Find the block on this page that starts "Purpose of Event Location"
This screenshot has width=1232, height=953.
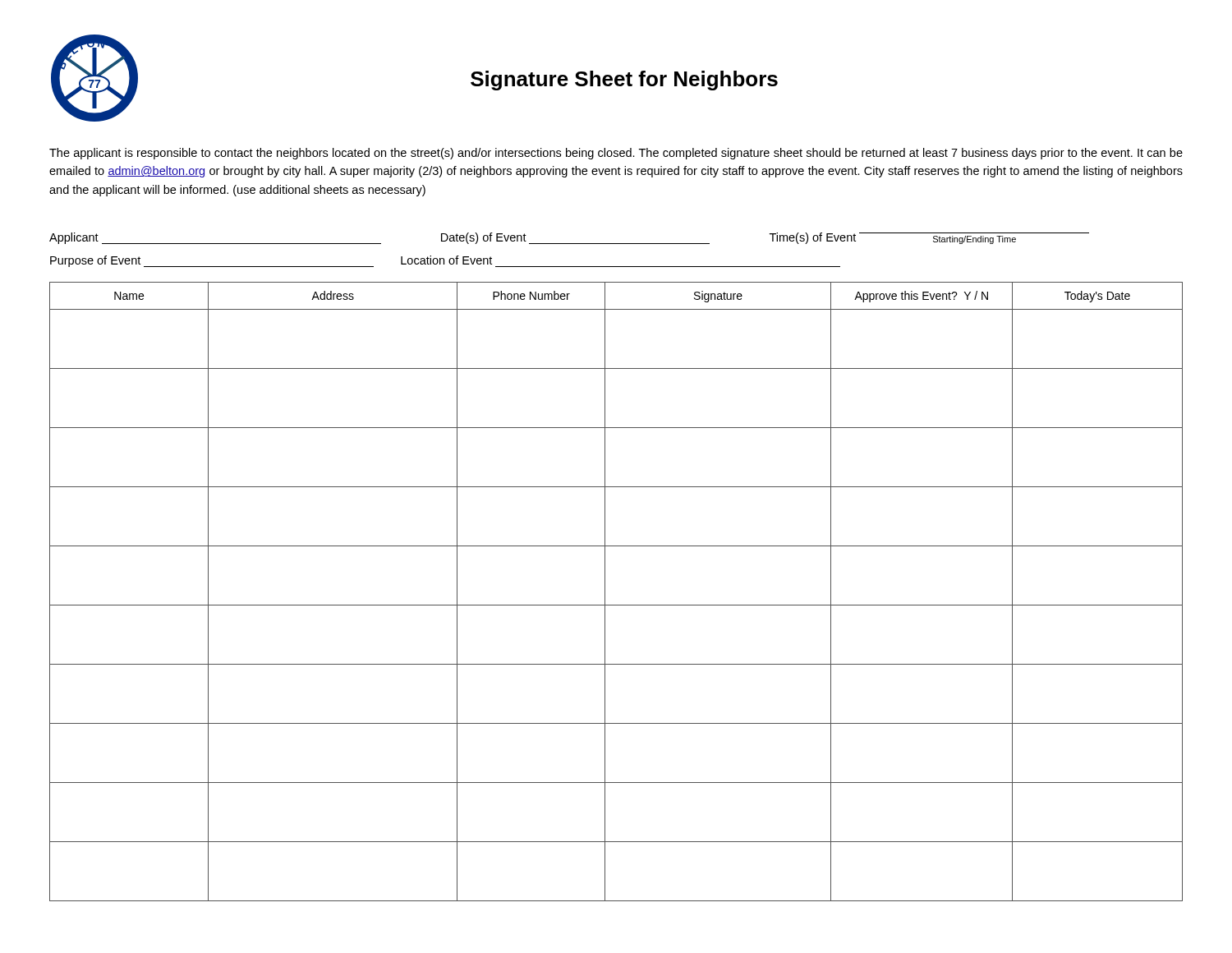[x=616, y=260]
